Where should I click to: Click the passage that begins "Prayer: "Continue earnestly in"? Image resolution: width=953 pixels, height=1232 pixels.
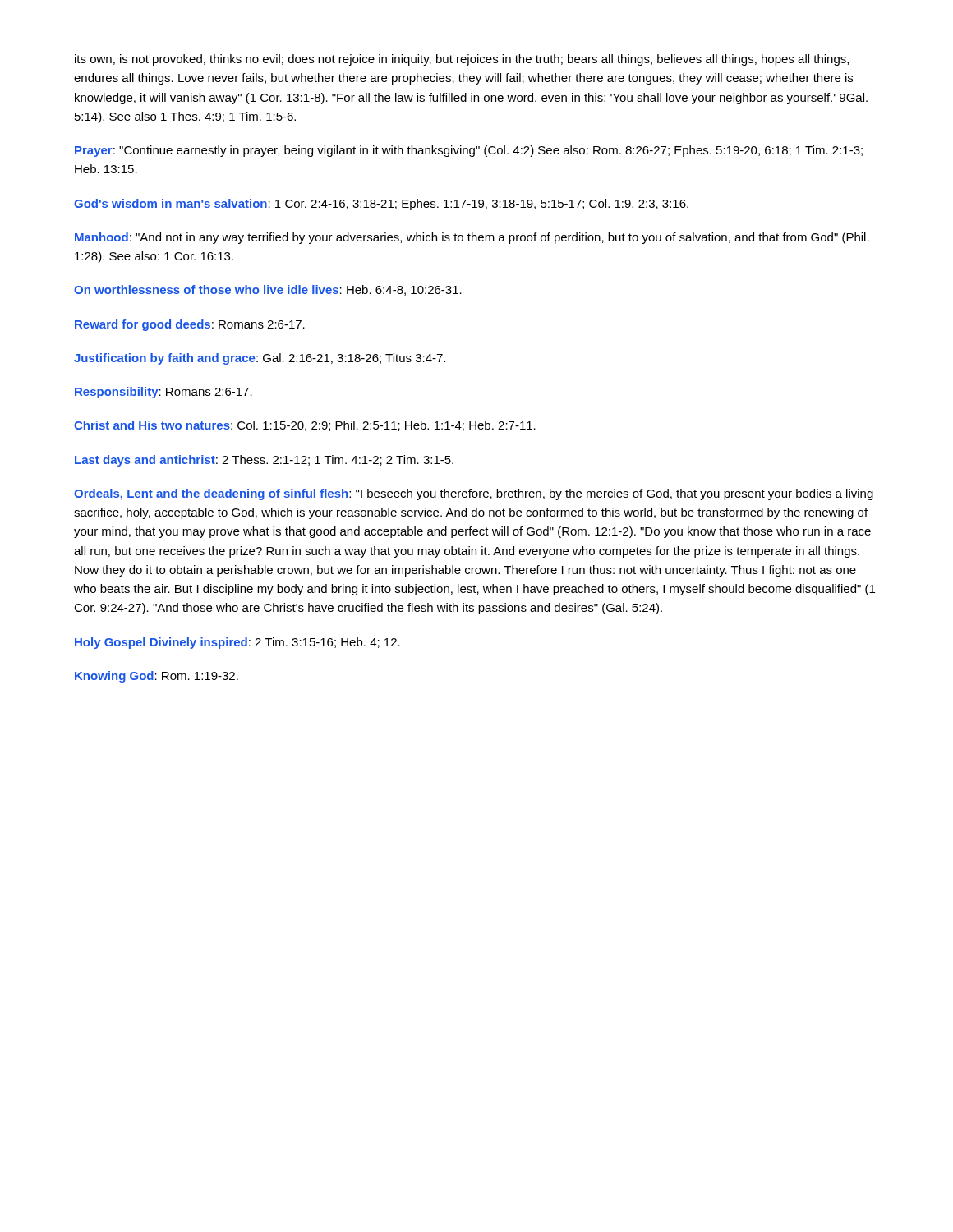(469, 159)
